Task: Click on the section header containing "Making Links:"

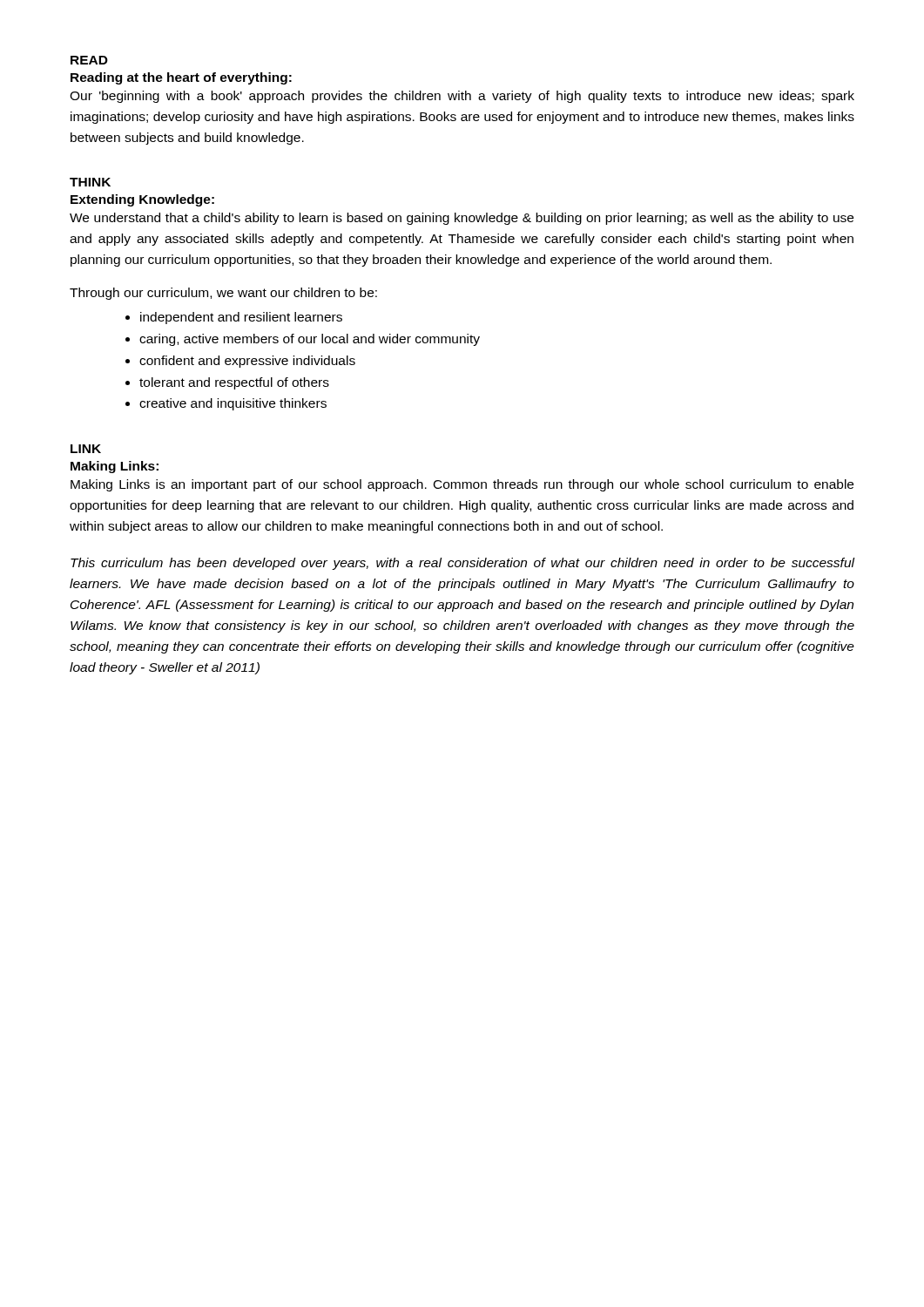Action: pyautogui.click(x=115, y=466)
